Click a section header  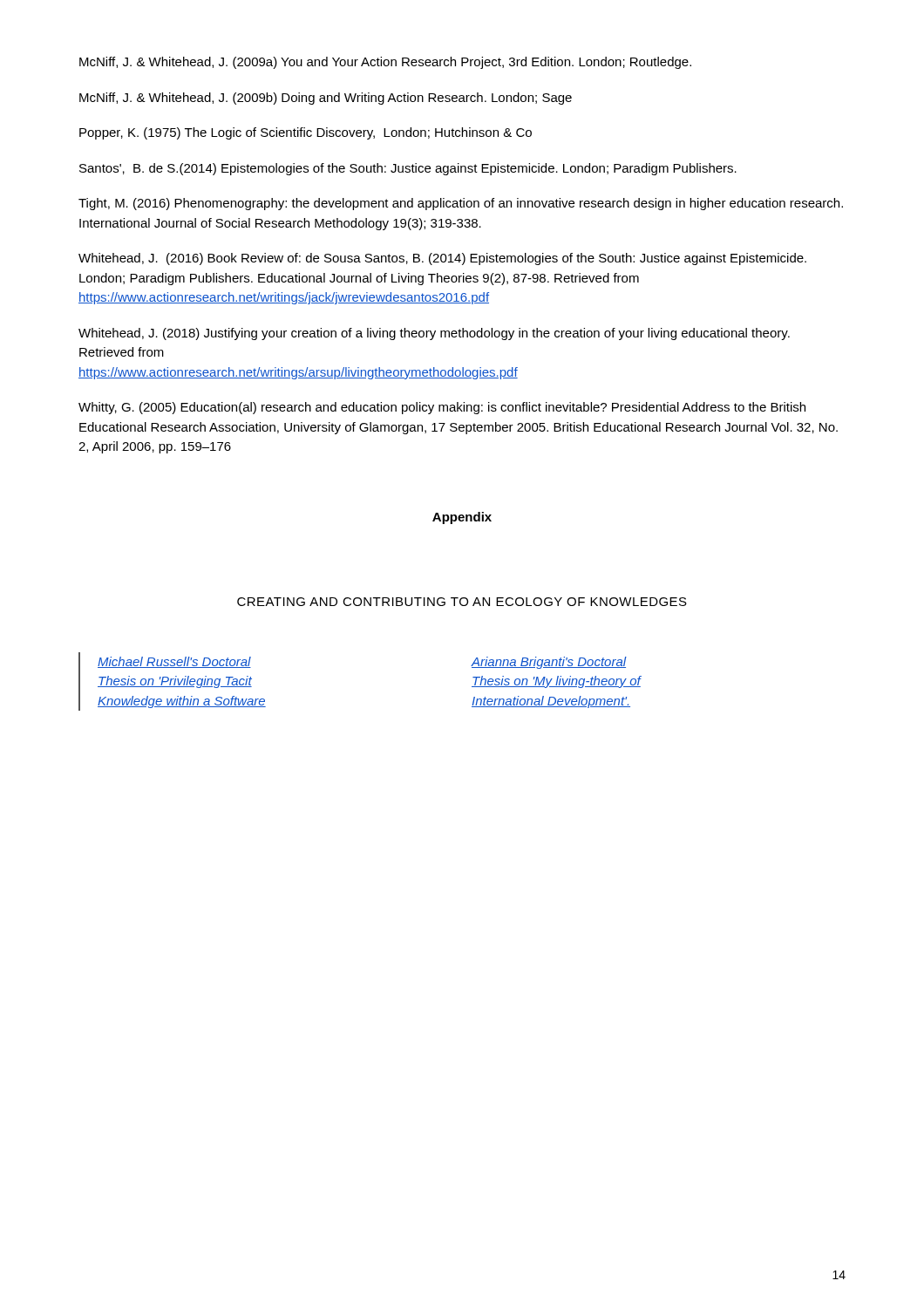(462, 516)
